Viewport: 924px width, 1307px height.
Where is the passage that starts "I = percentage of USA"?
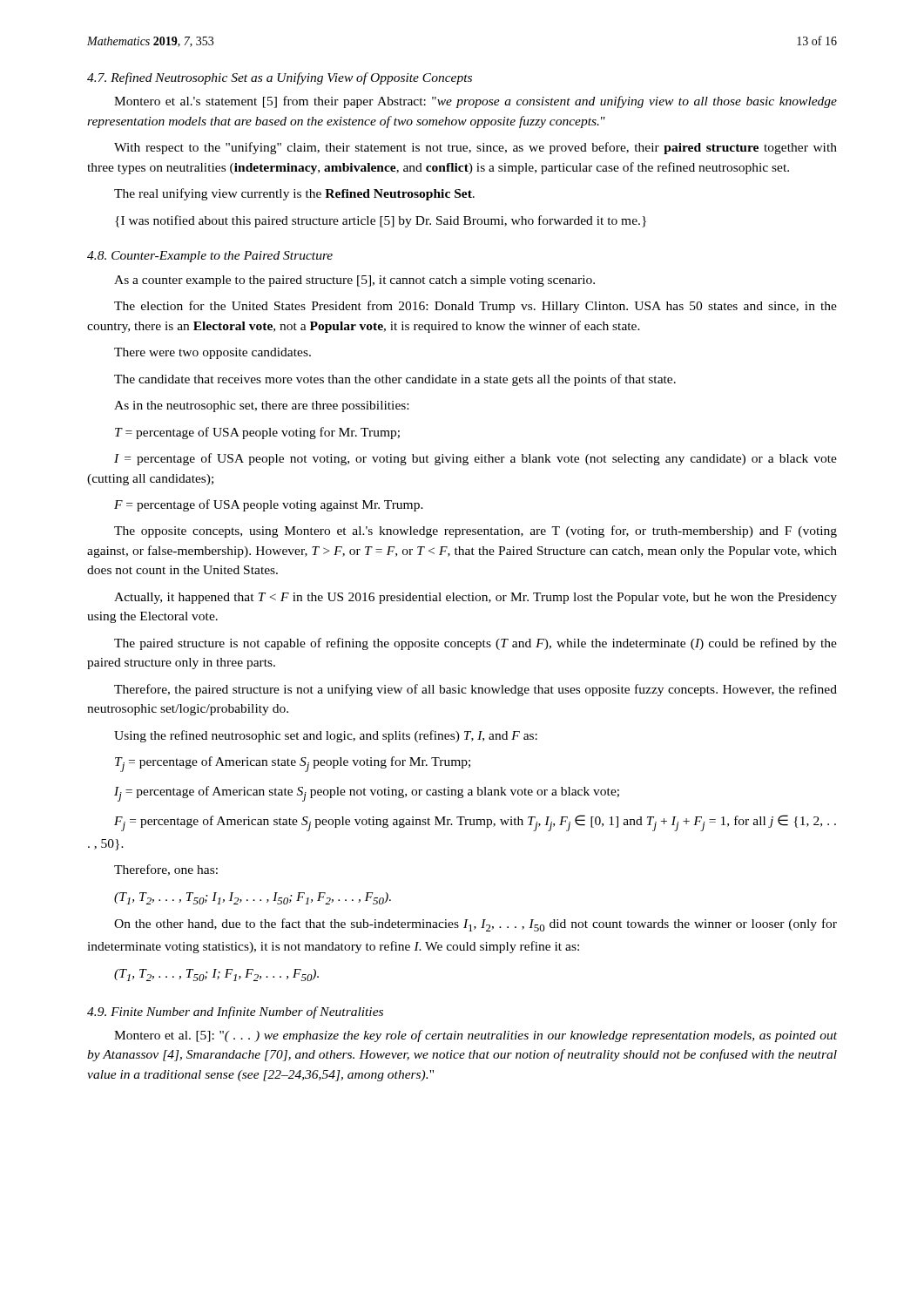pos(462,468)
